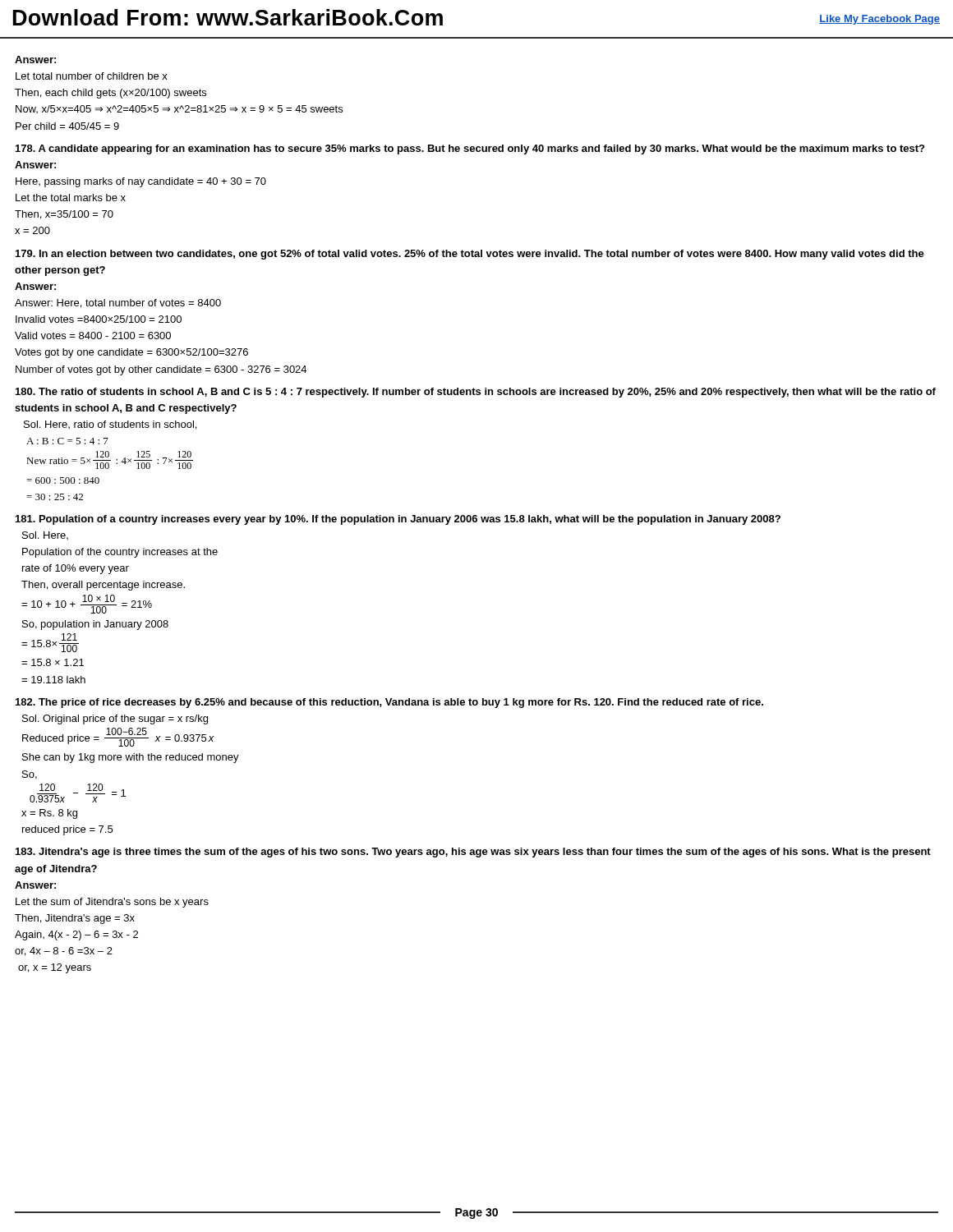Point to the region starting "The ratio of students in school A,"
The width and height of the screenshot is (953, 1232).
point(475,399)
